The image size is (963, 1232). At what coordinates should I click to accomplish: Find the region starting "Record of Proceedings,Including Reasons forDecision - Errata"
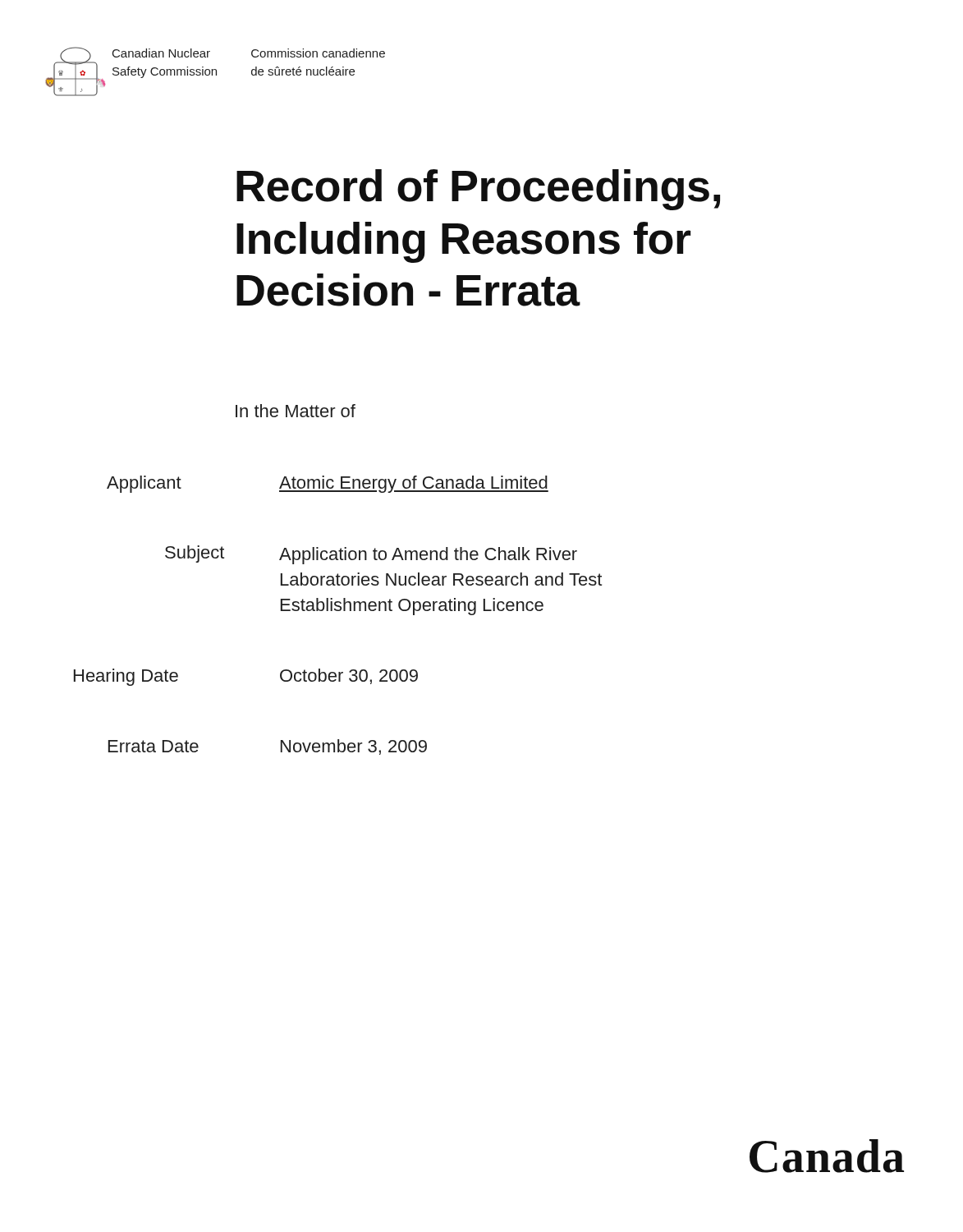click(x=530, y=239)
